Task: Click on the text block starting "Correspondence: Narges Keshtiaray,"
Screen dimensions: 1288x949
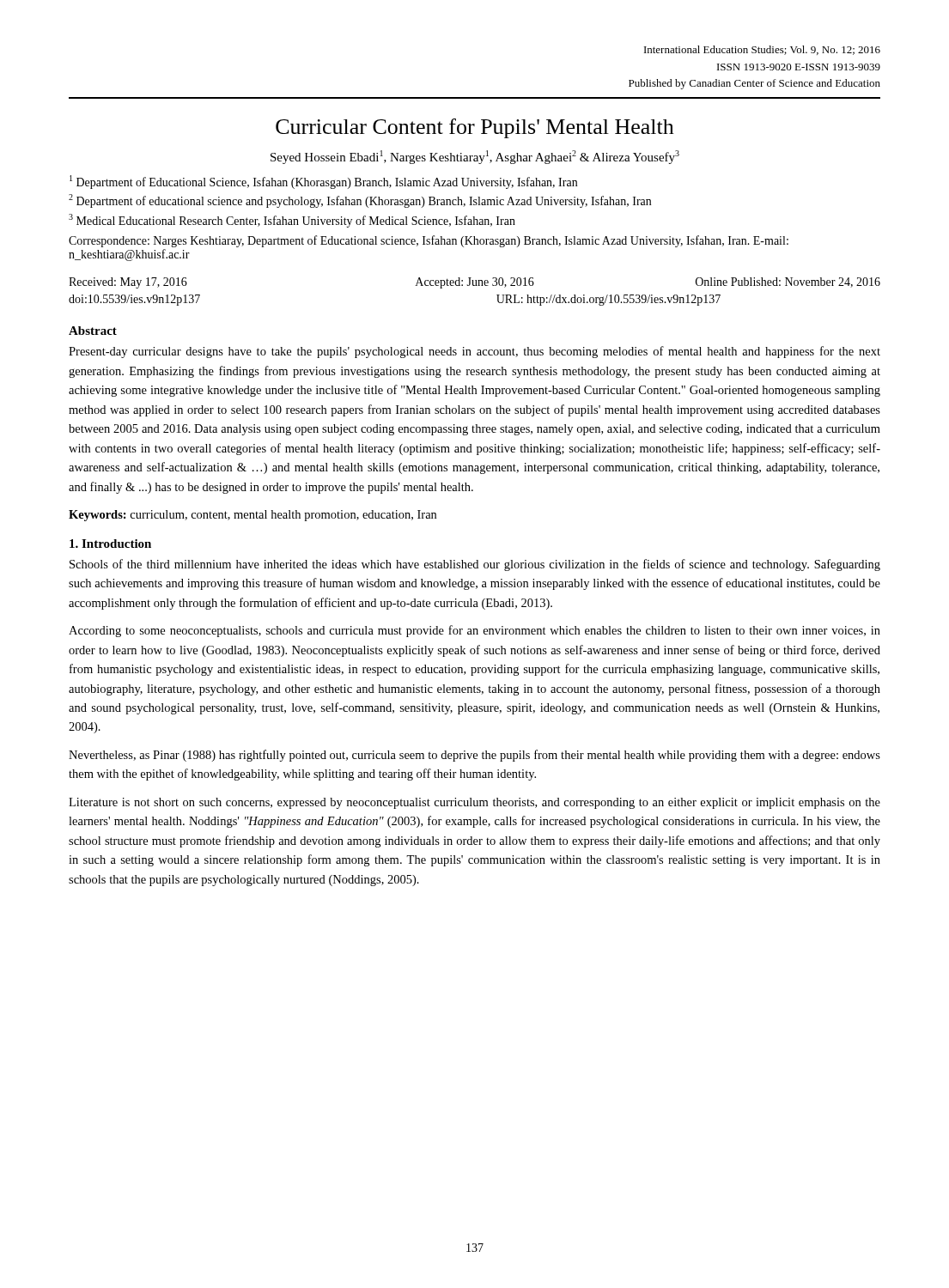Action: point(429,248)
